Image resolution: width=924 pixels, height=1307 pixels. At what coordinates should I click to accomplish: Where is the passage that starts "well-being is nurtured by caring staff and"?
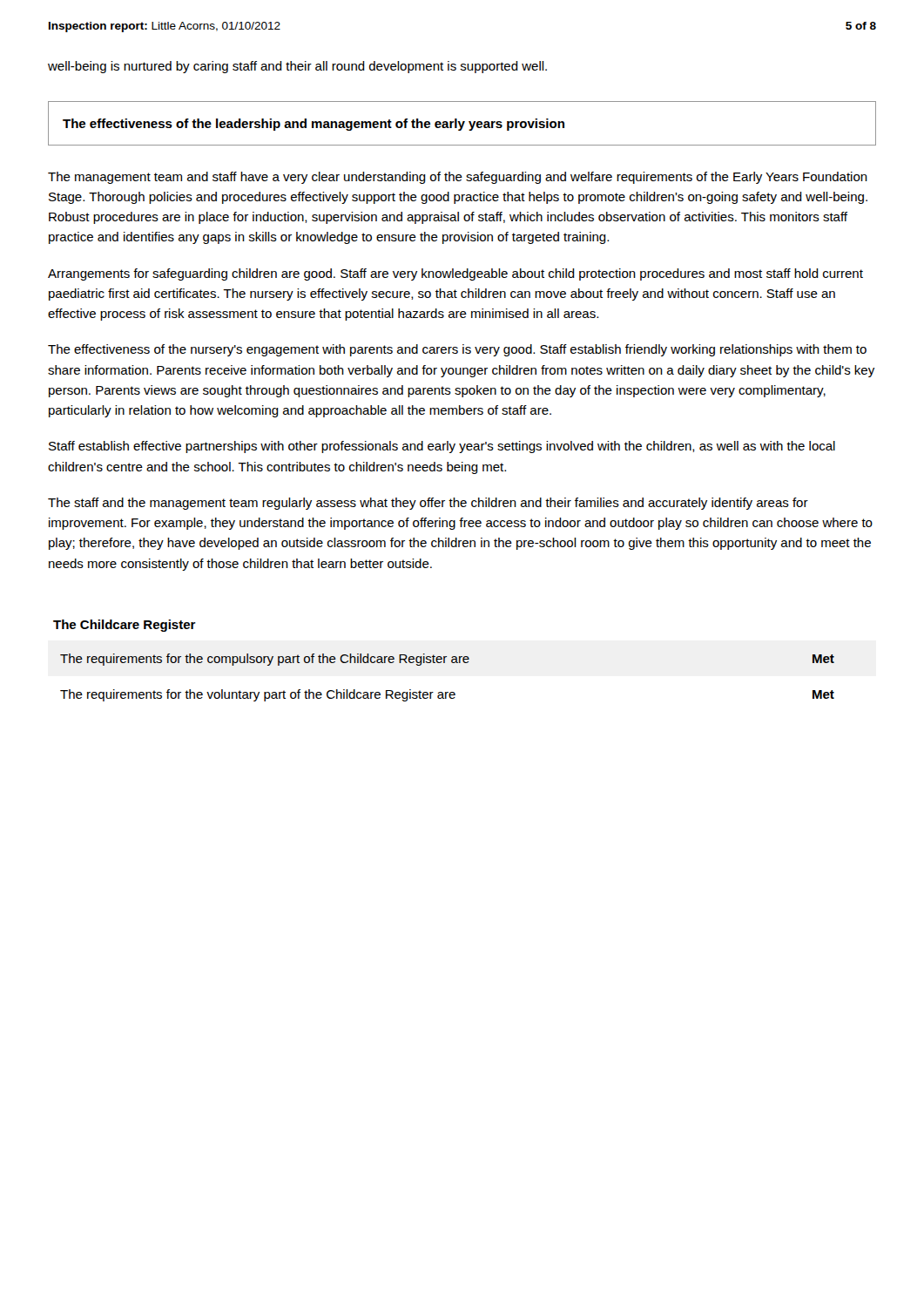(298, 66)
